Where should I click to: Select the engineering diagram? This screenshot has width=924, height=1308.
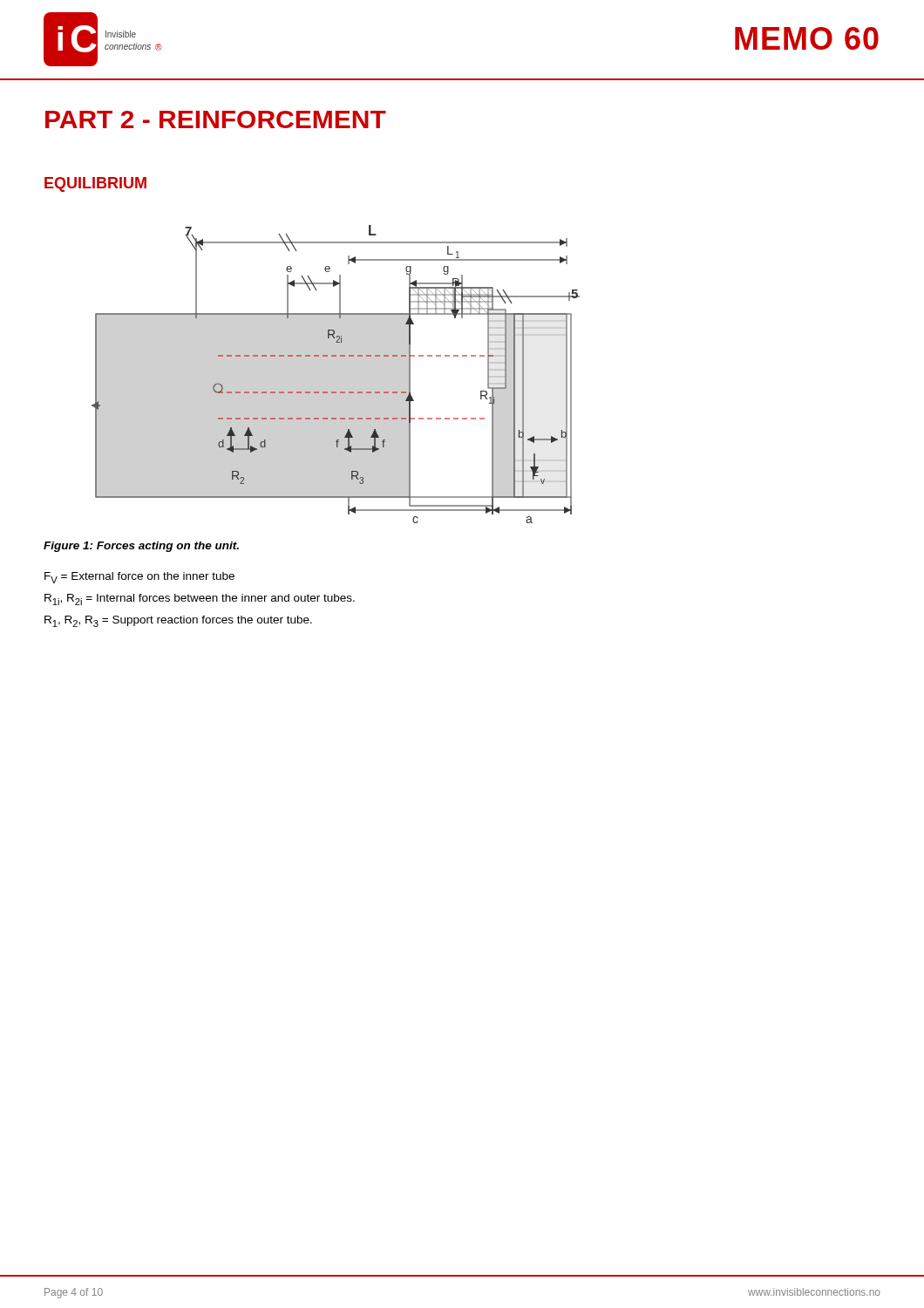coord(340,371)
